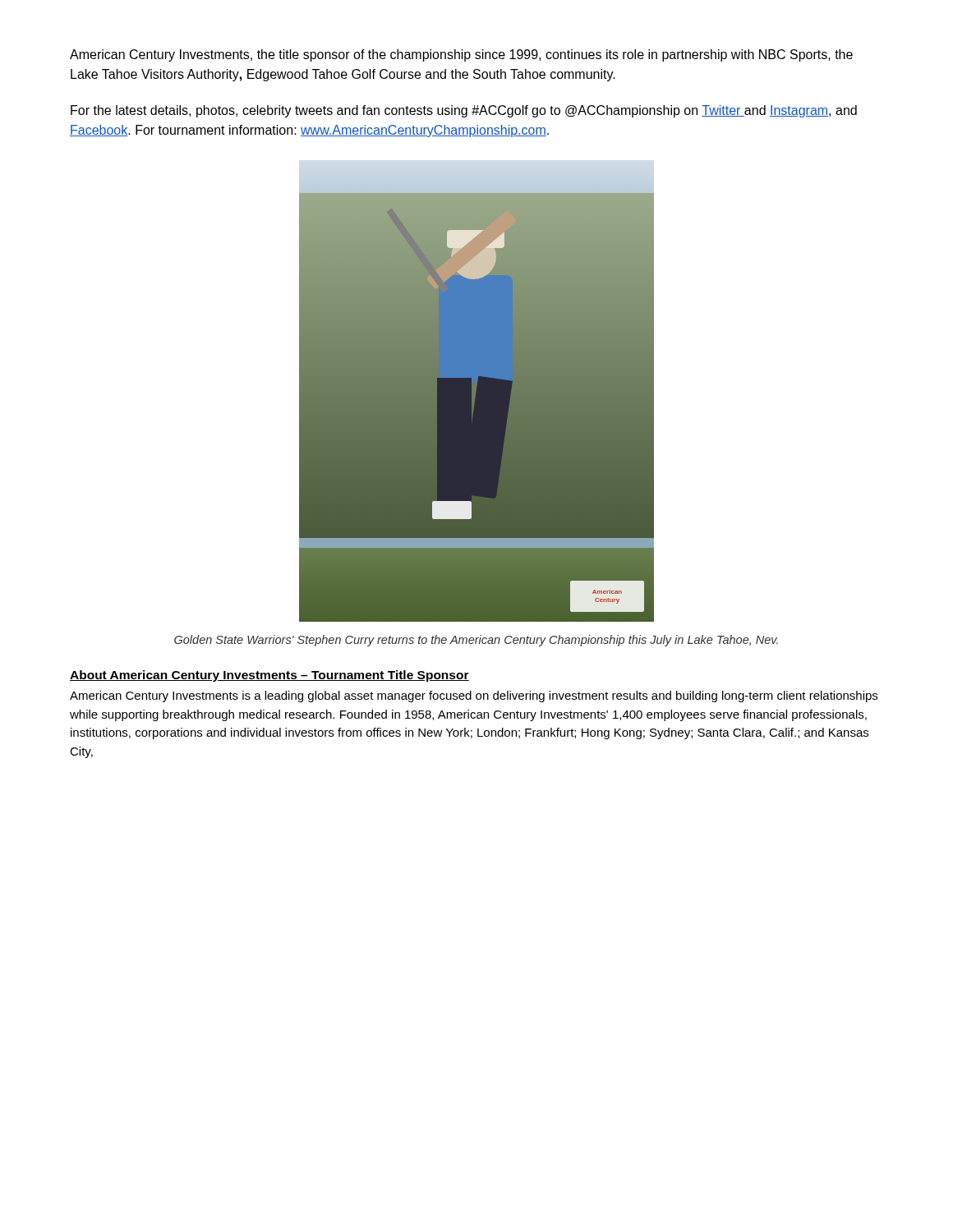This screenshot has width=953, height=1232.
Task: Click a caption
Action: 476,640
